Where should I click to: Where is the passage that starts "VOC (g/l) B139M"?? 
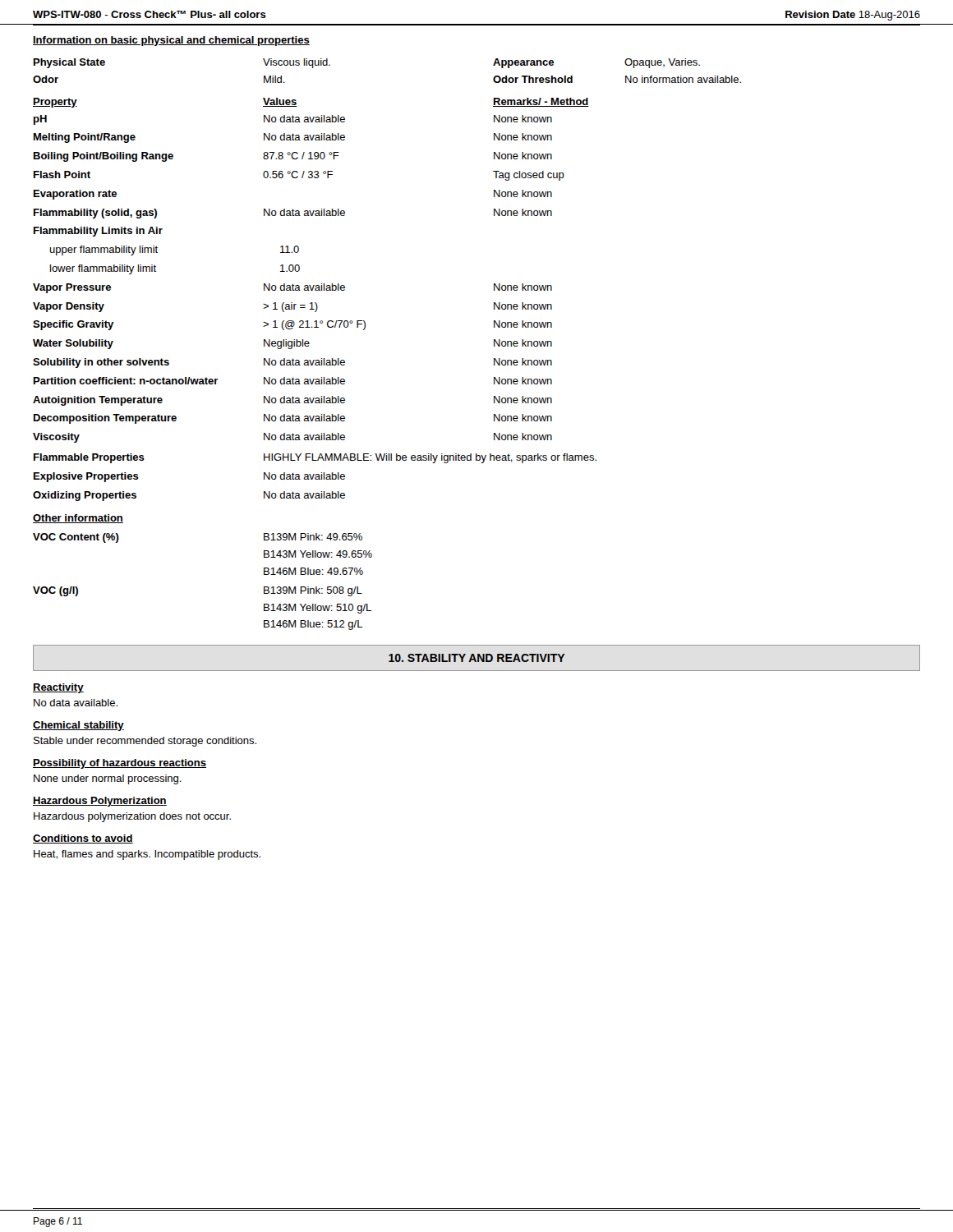[46, 592]
